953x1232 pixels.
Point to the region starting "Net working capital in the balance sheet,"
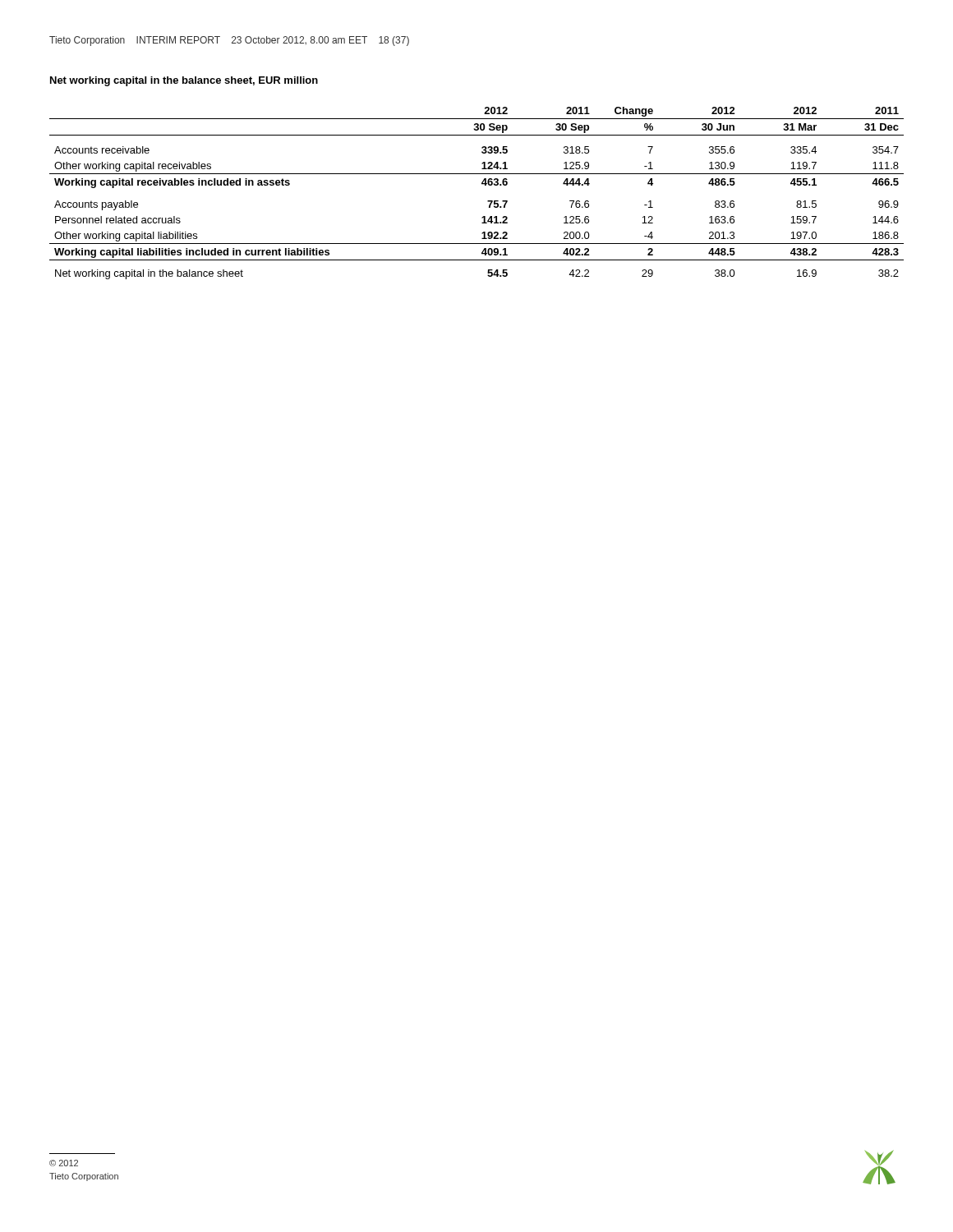pyautogui.click(x=184, y=80)
